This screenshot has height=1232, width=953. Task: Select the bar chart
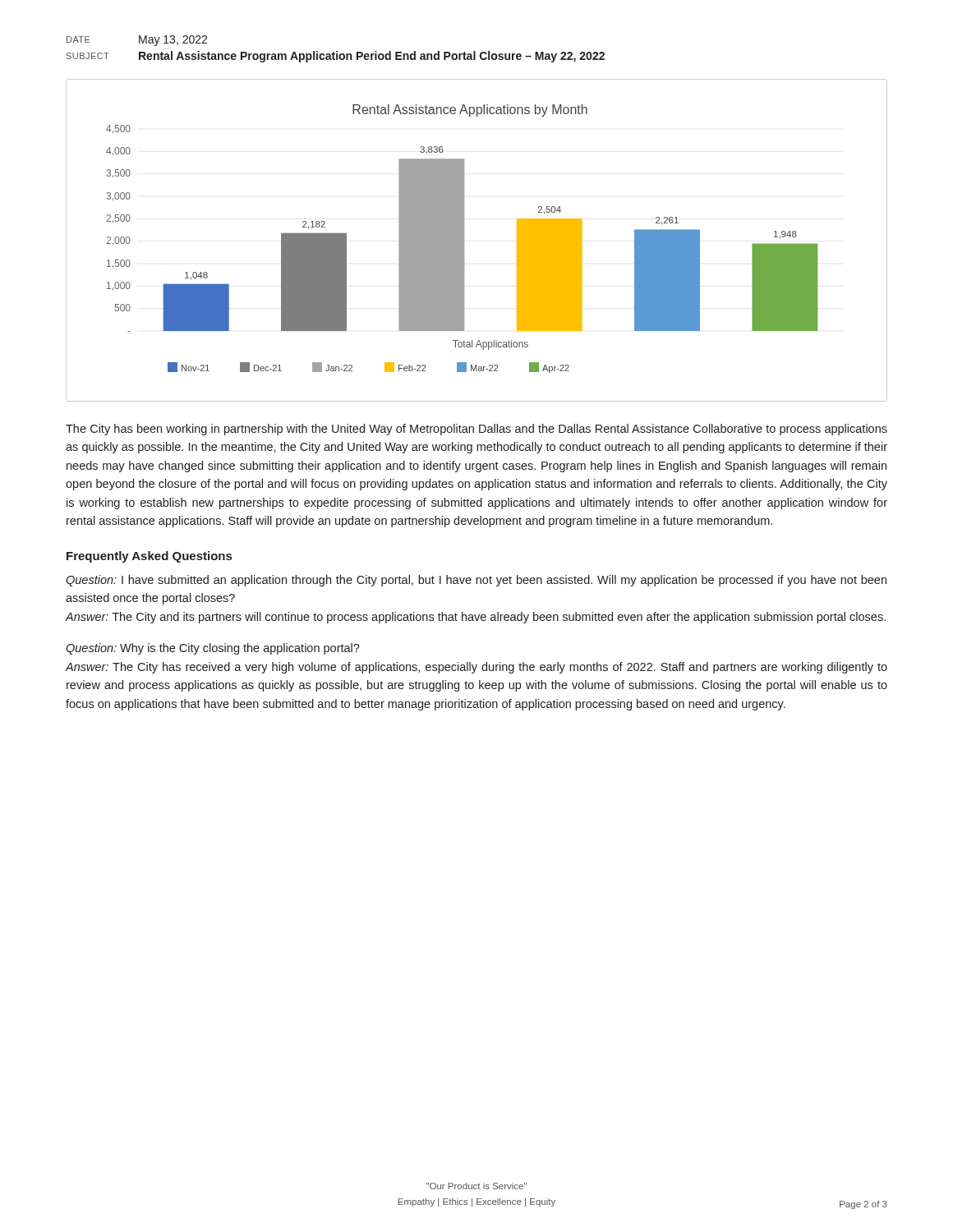(x=476, y=240)
